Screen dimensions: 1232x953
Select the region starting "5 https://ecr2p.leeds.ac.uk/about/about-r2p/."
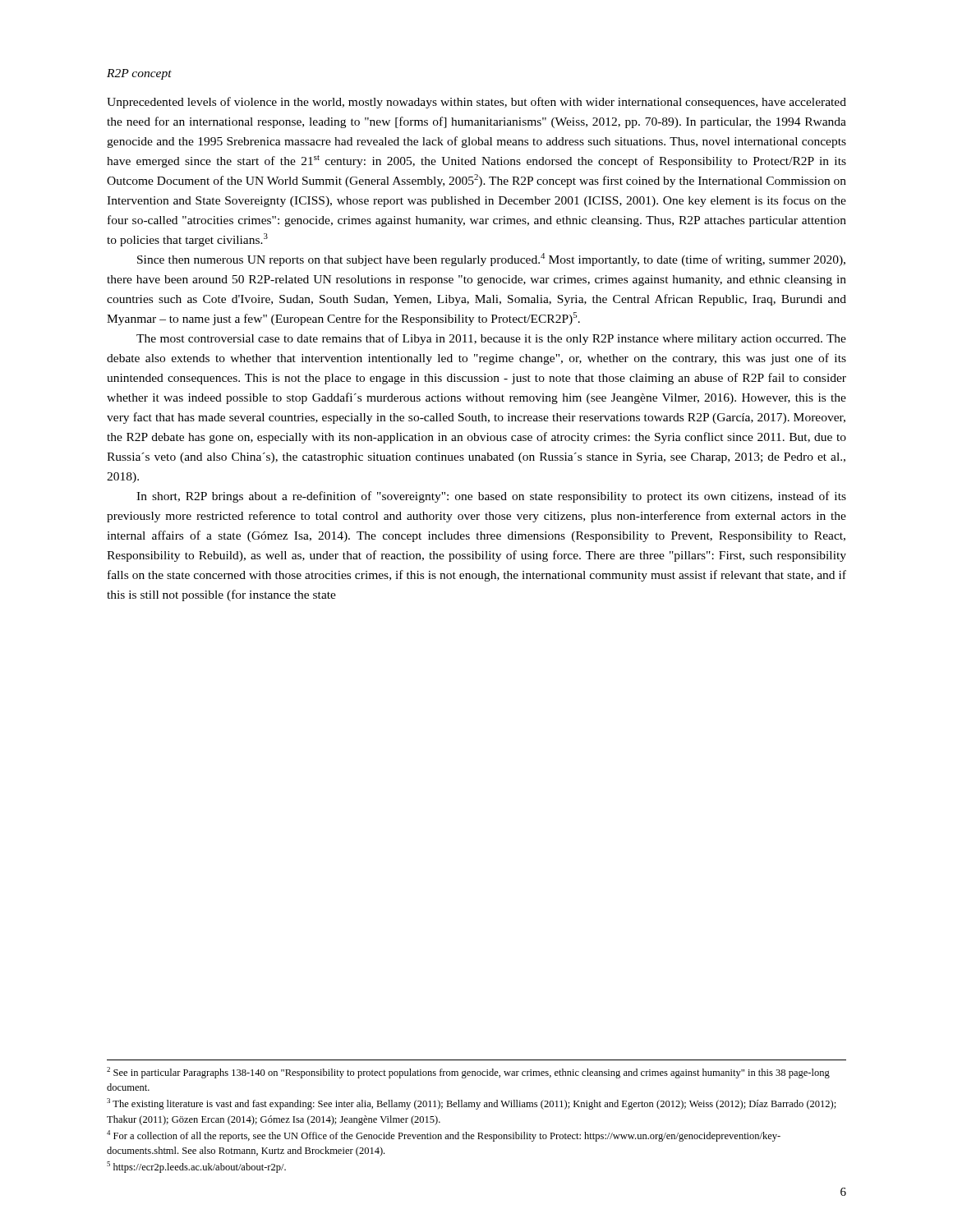197,1166
